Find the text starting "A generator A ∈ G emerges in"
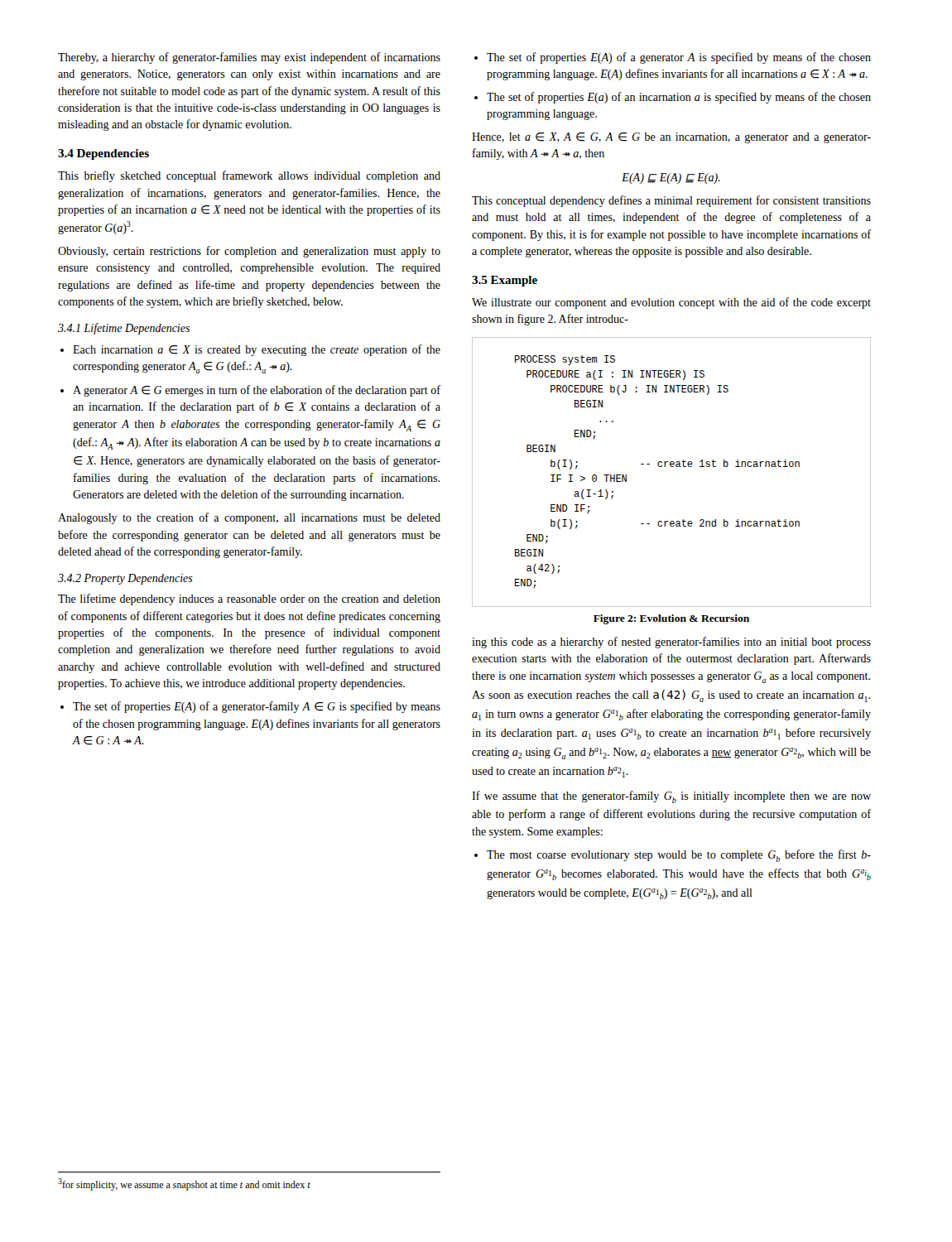The image size is (952, 1242). tap(257, 443)
